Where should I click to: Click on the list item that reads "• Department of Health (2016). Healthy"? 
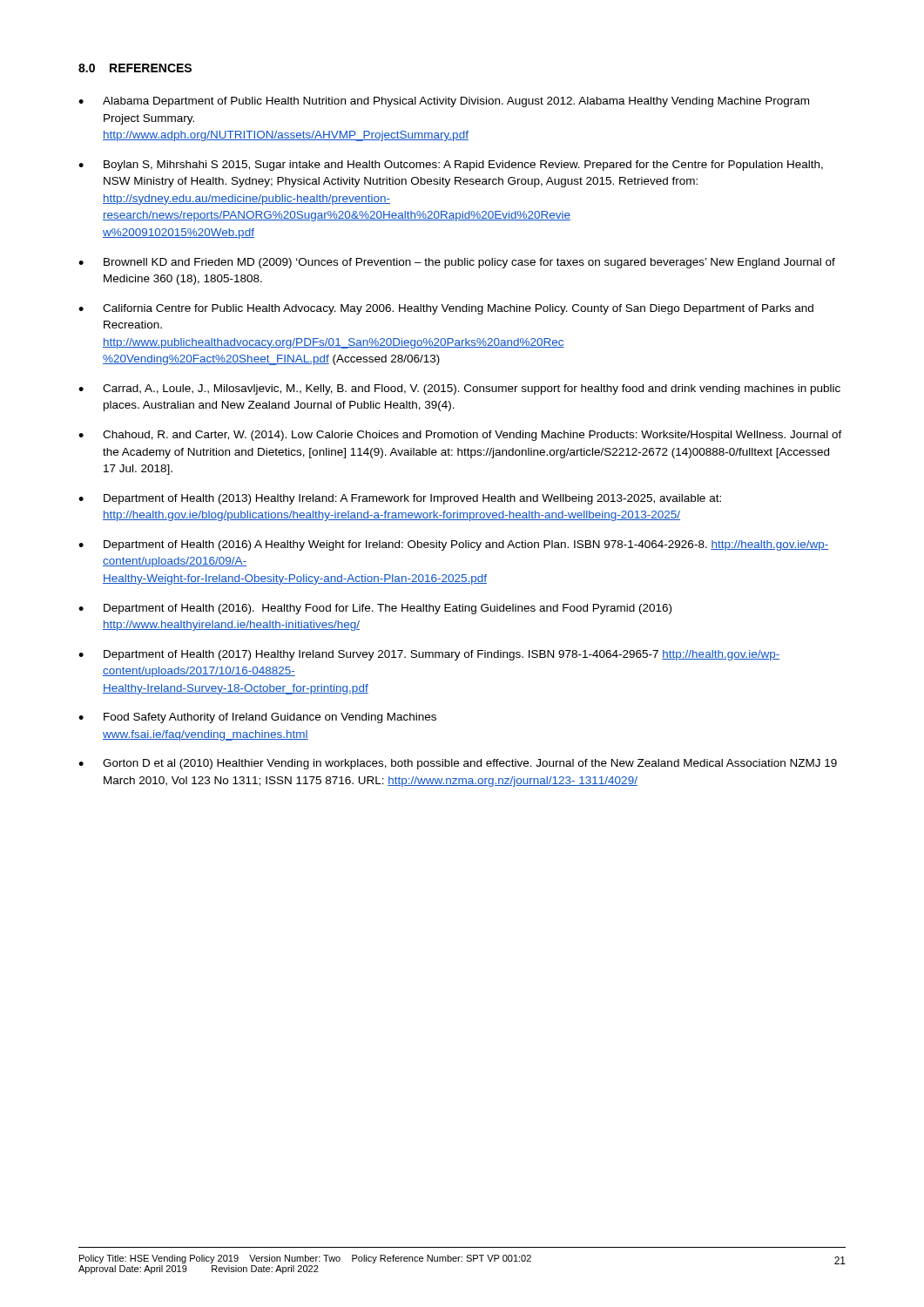coord(462,616)
